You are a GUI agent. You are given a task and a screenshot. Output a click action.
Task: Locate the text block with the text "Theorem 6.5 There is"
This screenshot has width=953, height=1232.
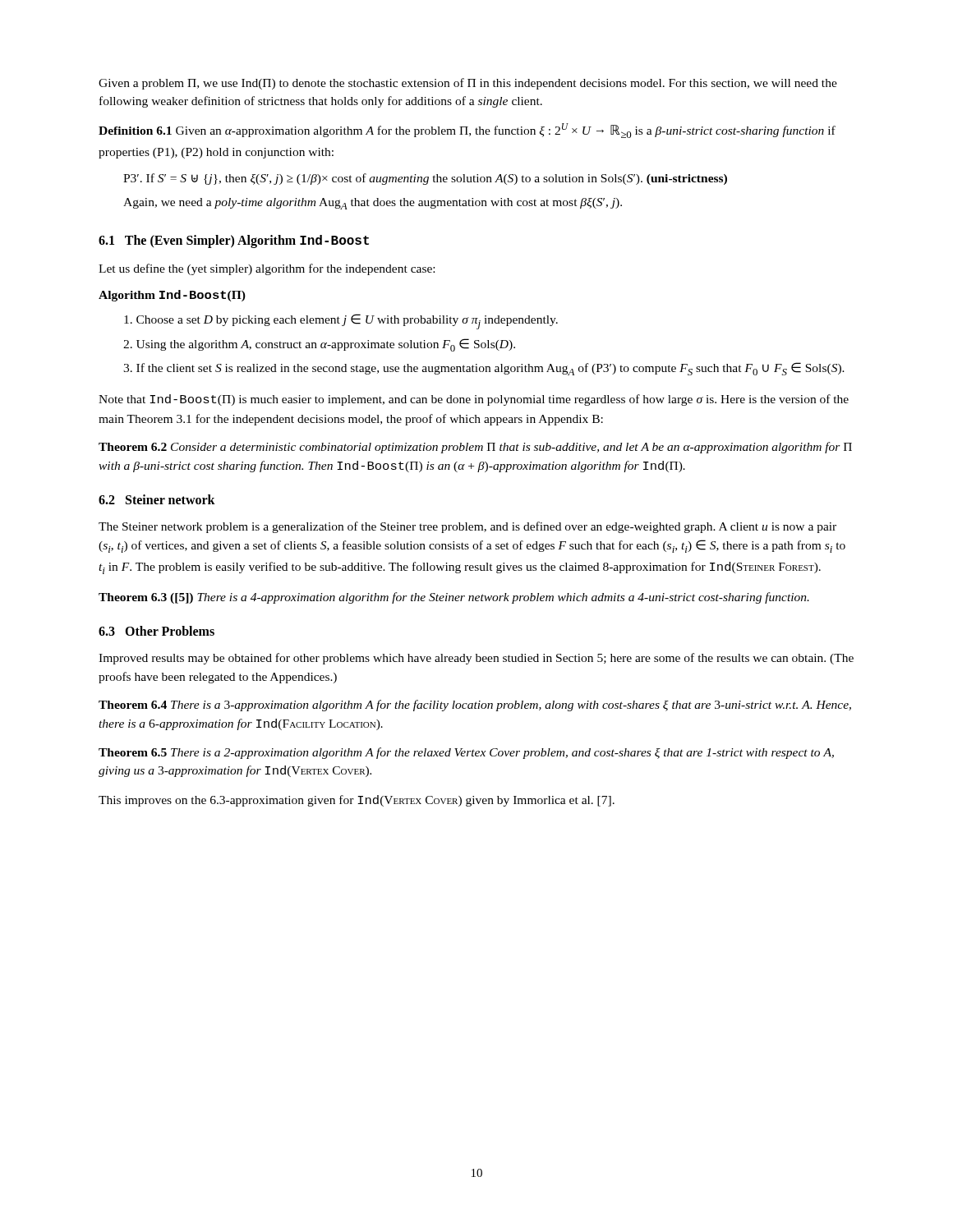pyautogui.click(x=467, y=762)
